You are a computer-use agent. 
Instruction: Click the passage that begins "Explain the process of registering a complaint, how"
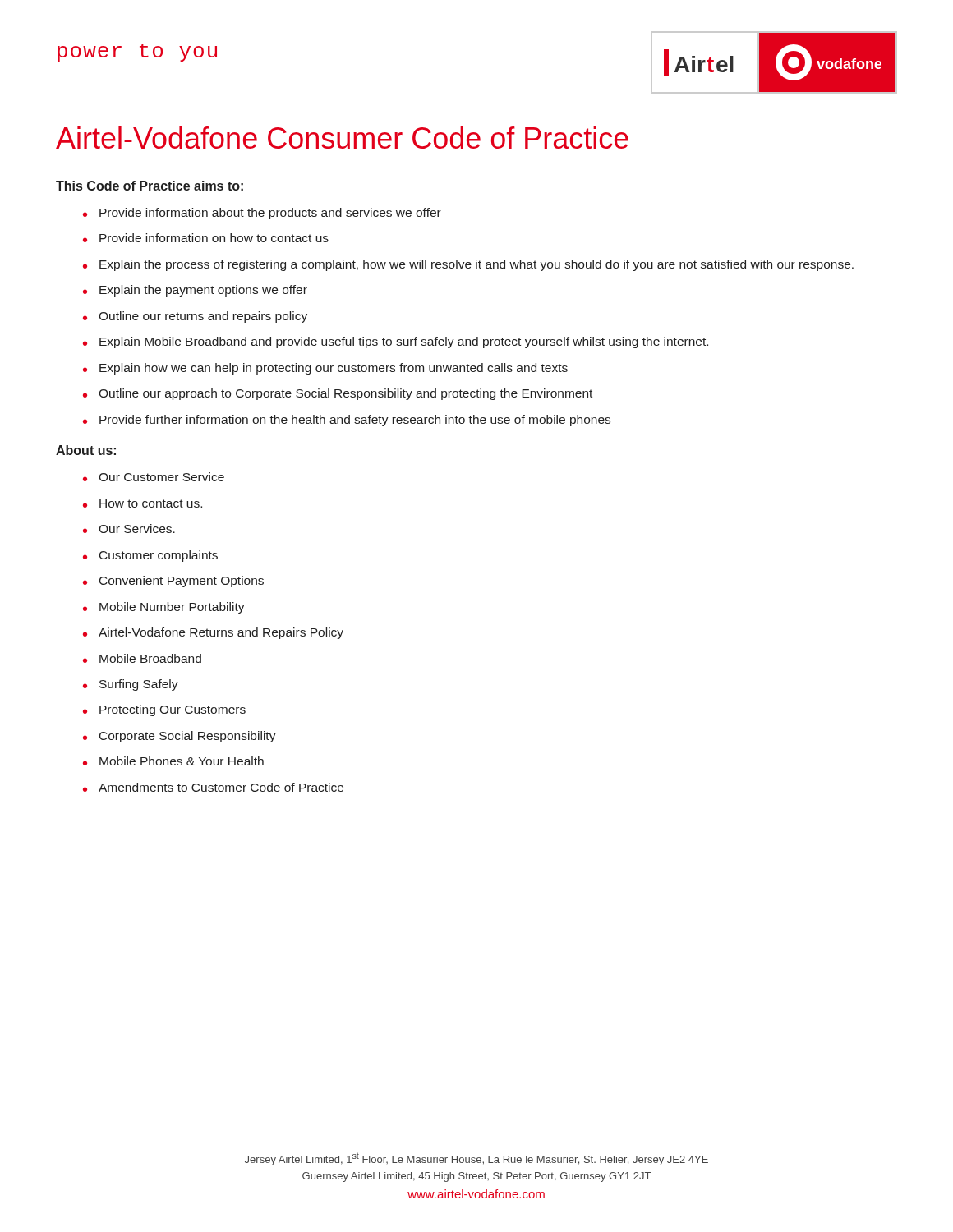477,264
